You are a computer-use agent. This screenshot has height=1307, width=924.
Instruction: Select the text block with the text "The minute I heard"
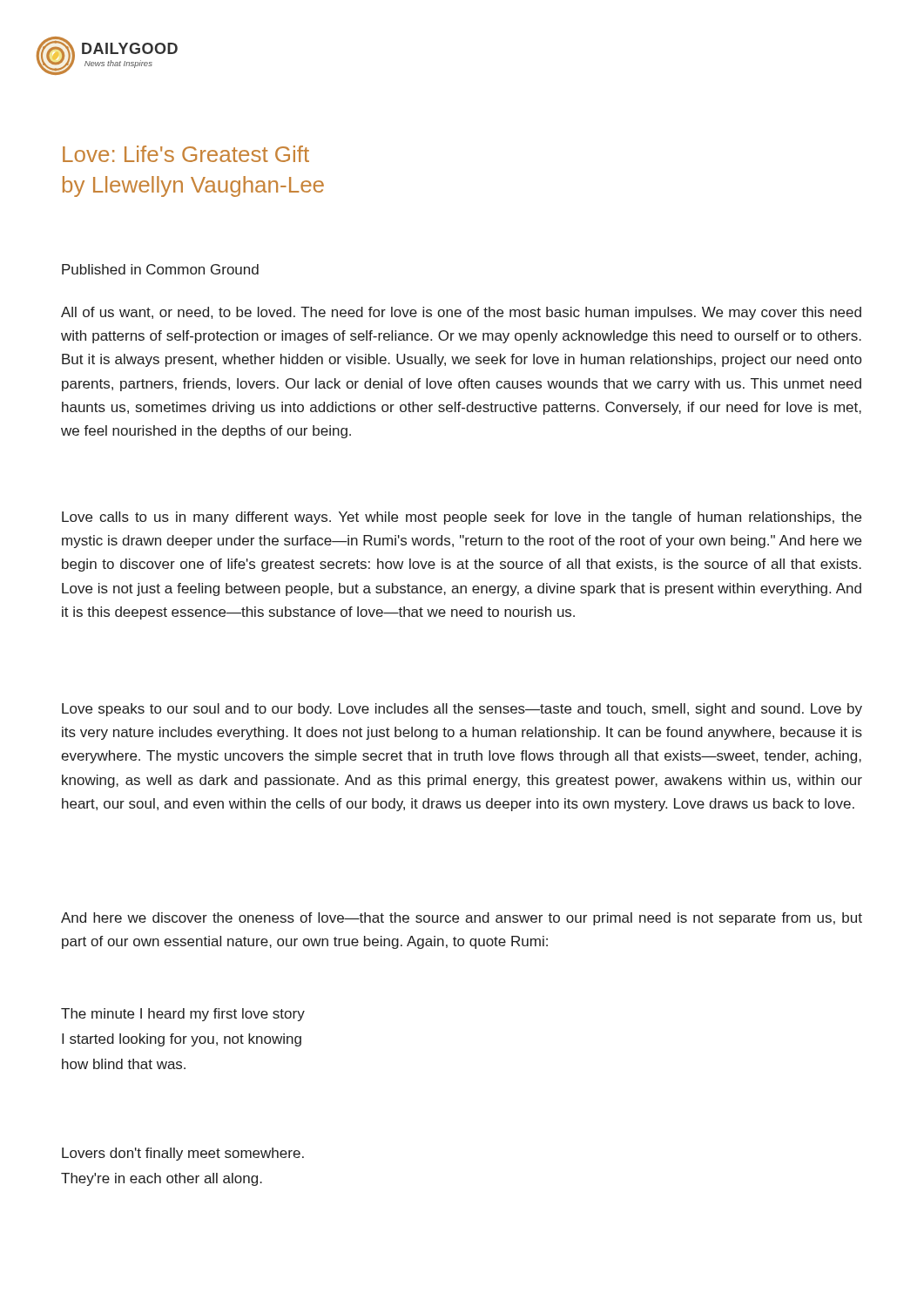[x=183, y=1039]
